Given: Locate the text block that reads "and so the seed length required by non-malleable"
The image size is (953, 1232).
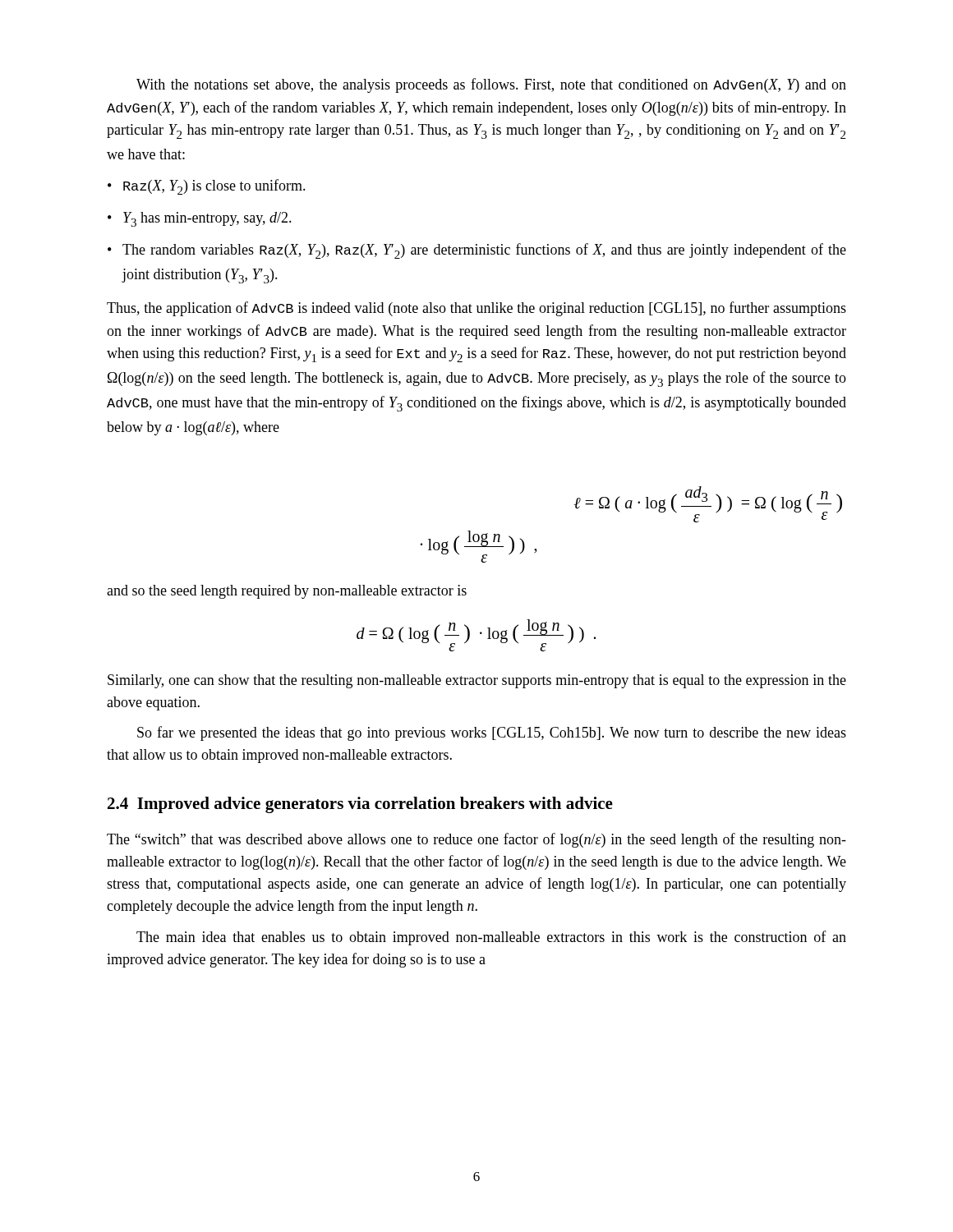Looking at the screenshot, I should [x=476, y=591].
